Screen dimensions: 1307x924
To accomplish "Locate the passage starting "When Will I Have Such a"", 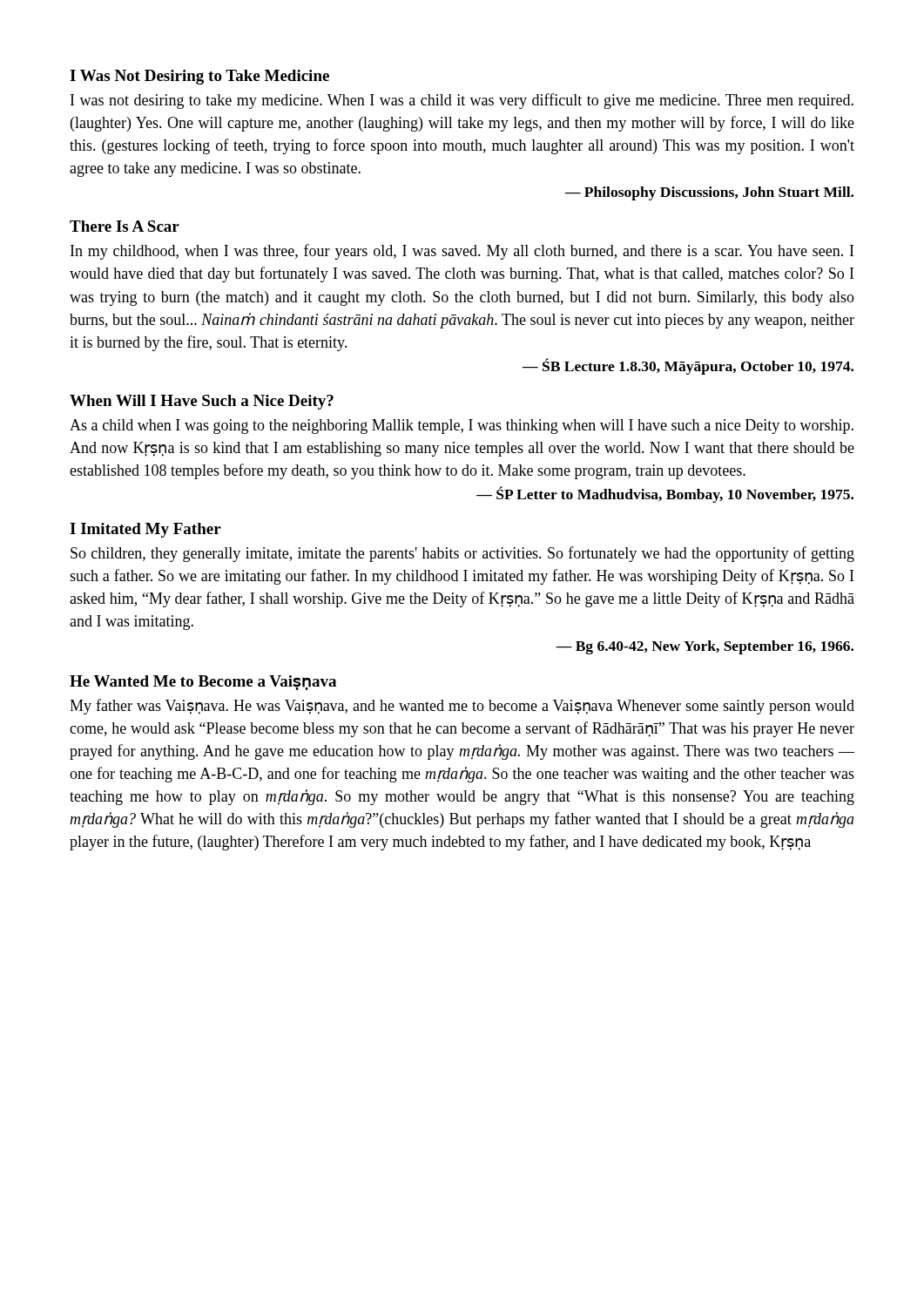I will pos(202,400).
